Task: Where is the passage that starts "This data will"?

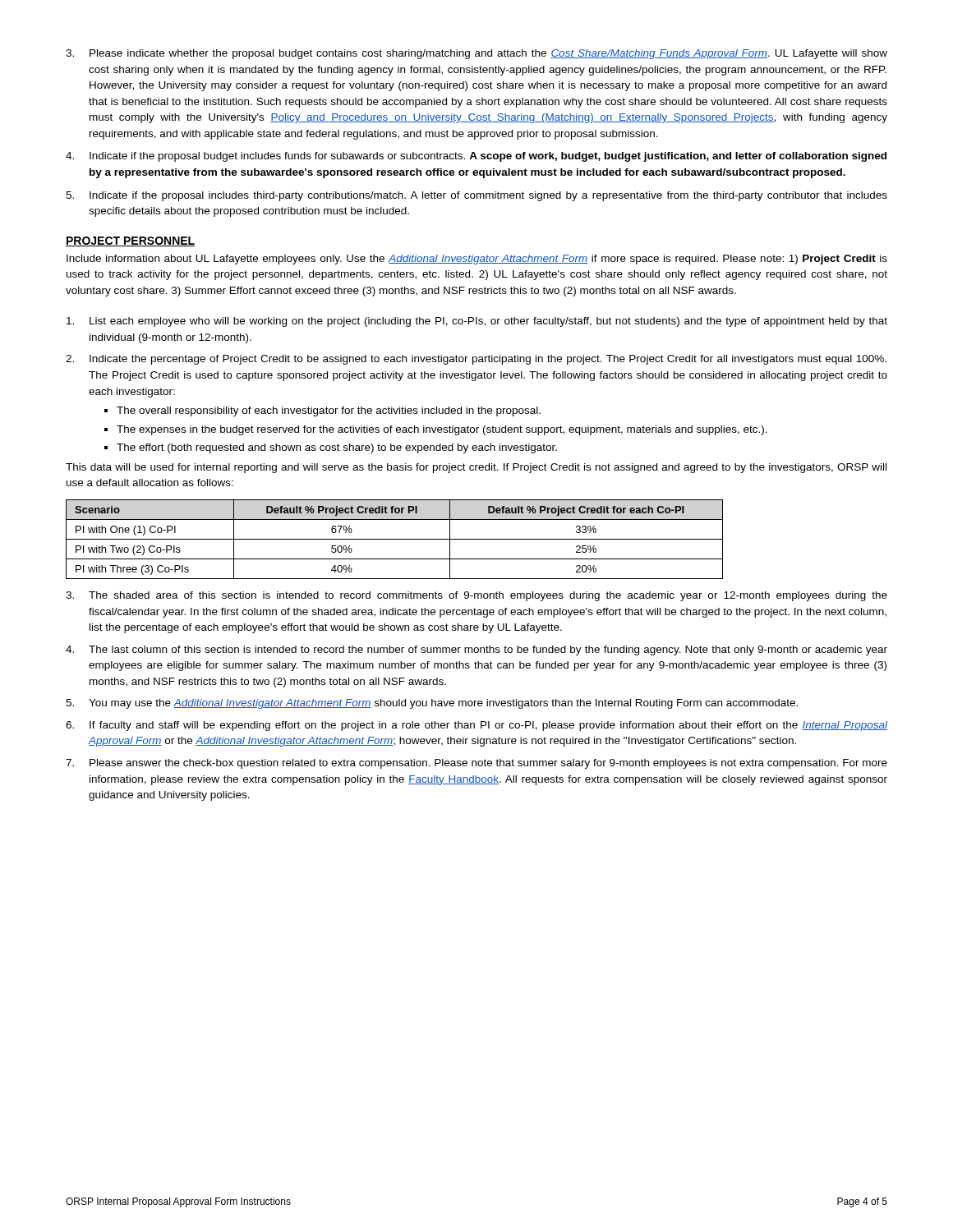Action: [x=476, y=475]
